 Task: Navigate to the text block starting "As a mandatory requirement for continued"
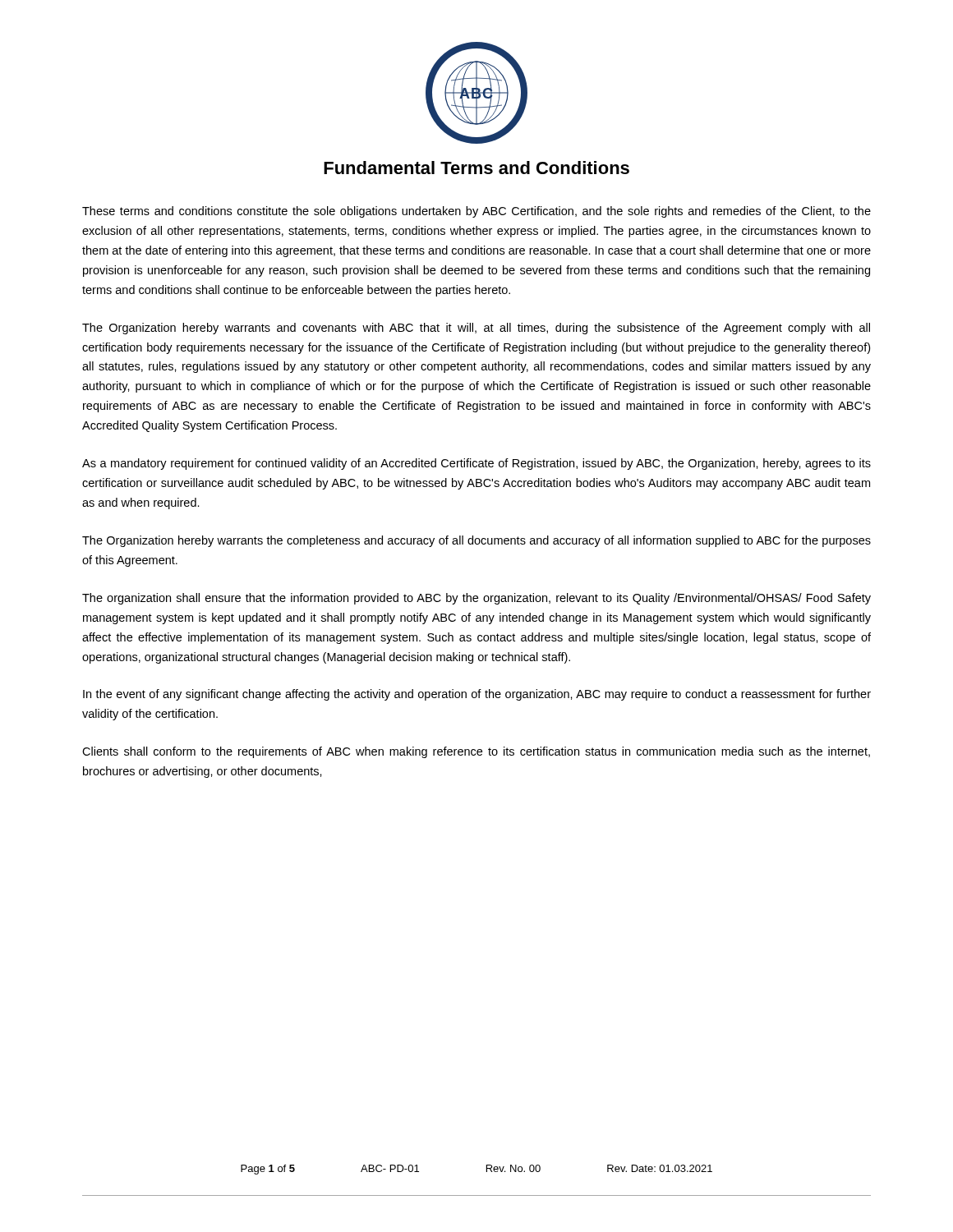pos(476,483)
